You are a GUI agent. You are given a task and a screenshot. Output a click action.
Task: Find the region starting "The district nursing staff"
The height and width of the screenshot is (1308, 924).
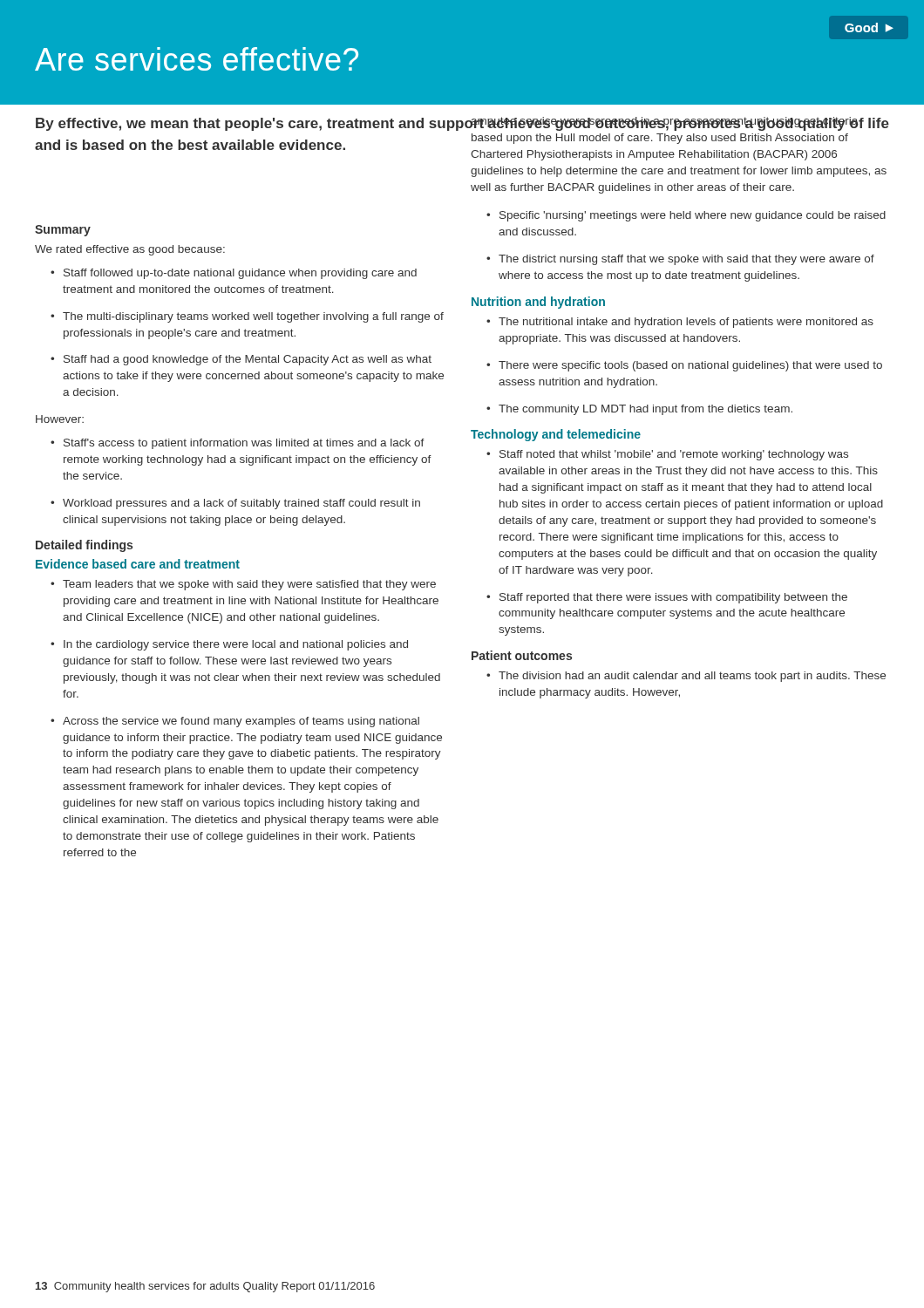(680, 268)
